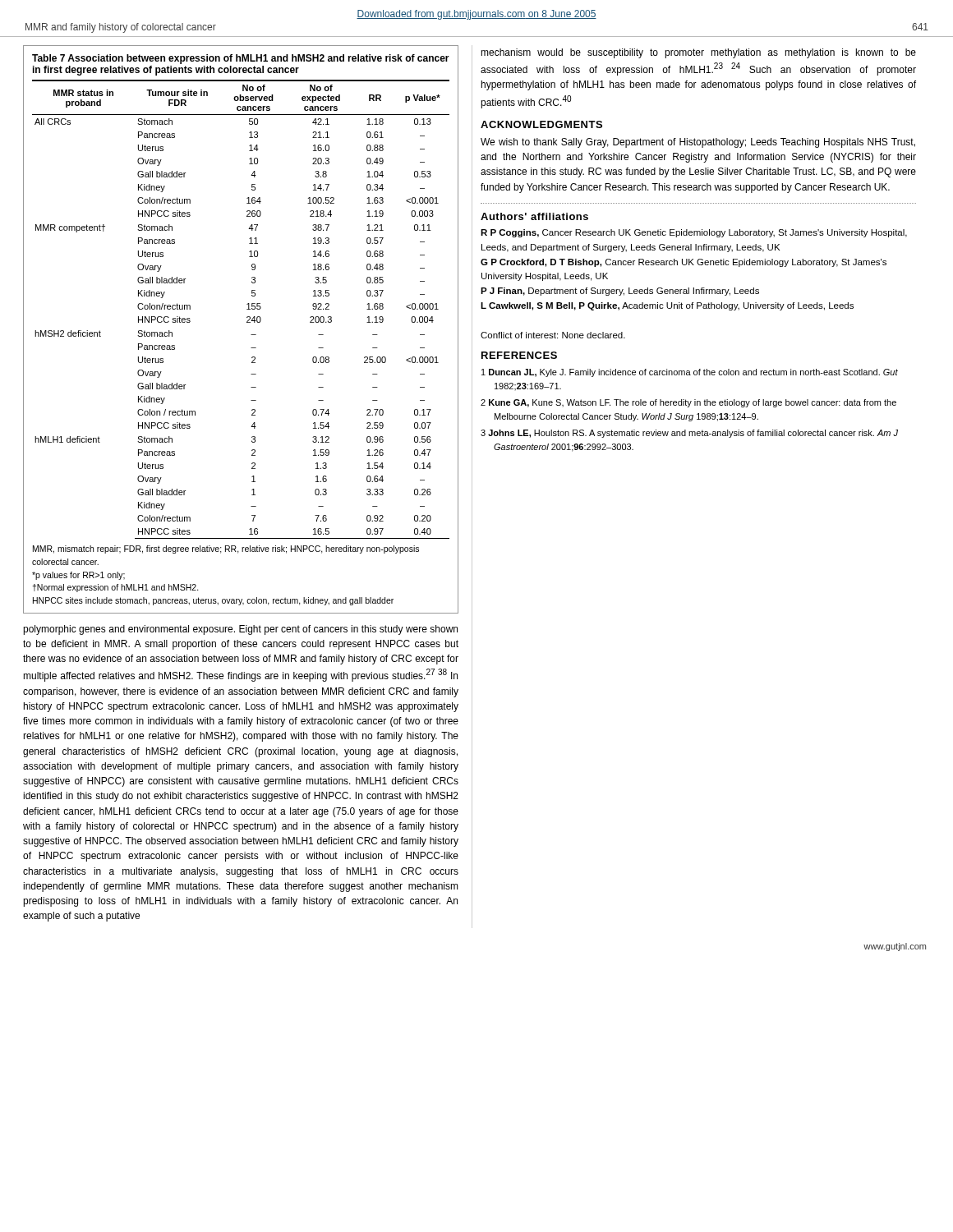This screenshot has height=1232, width=953.
Task: Point to the element starting "mechanism would be susceptibility to promoter methylation as"
Action: pyautogui.click(x=698, y=77)
